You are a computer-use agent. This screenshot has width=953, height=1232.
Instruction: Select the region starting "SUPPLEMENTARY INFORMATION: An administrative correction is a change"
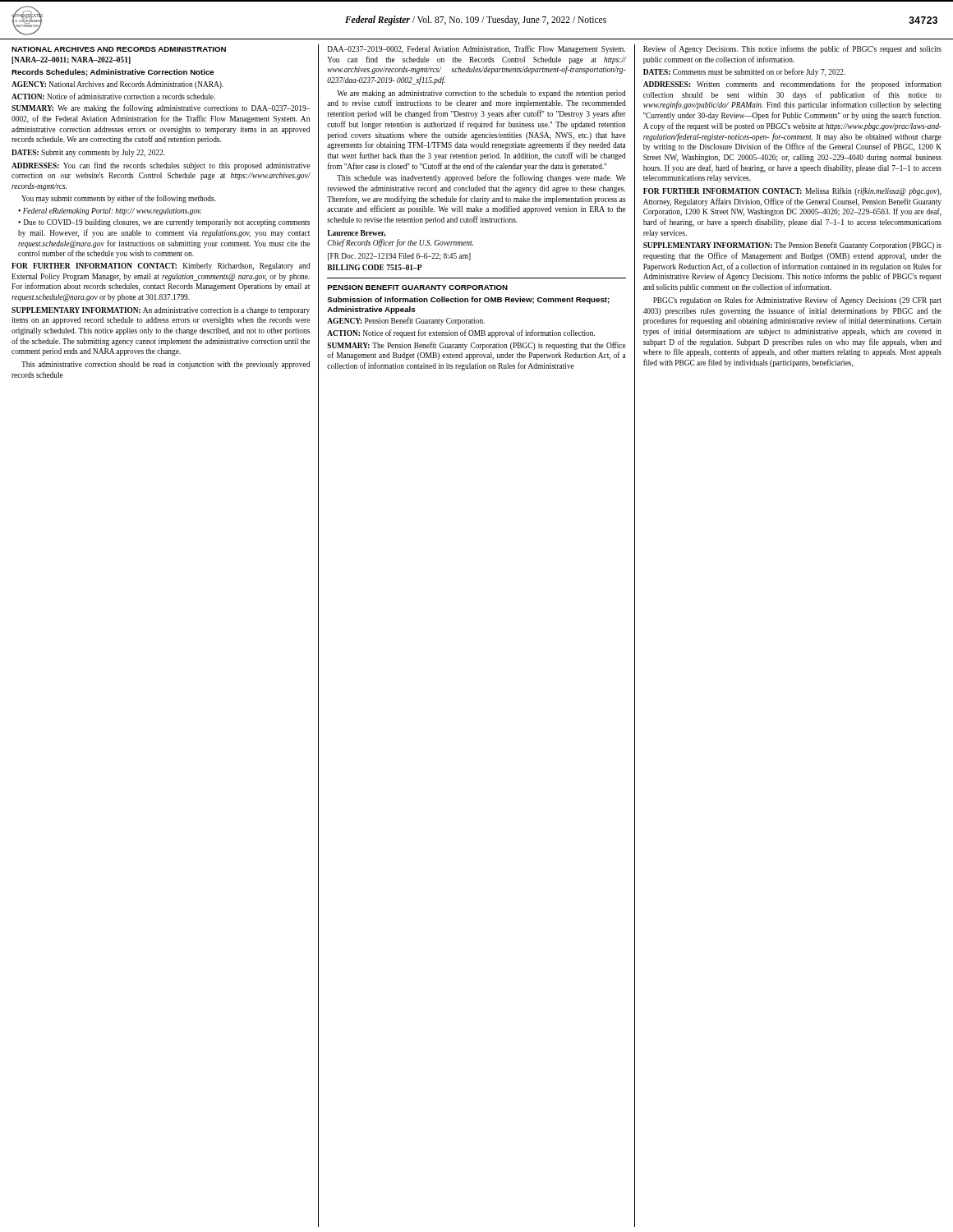(161, 331)
